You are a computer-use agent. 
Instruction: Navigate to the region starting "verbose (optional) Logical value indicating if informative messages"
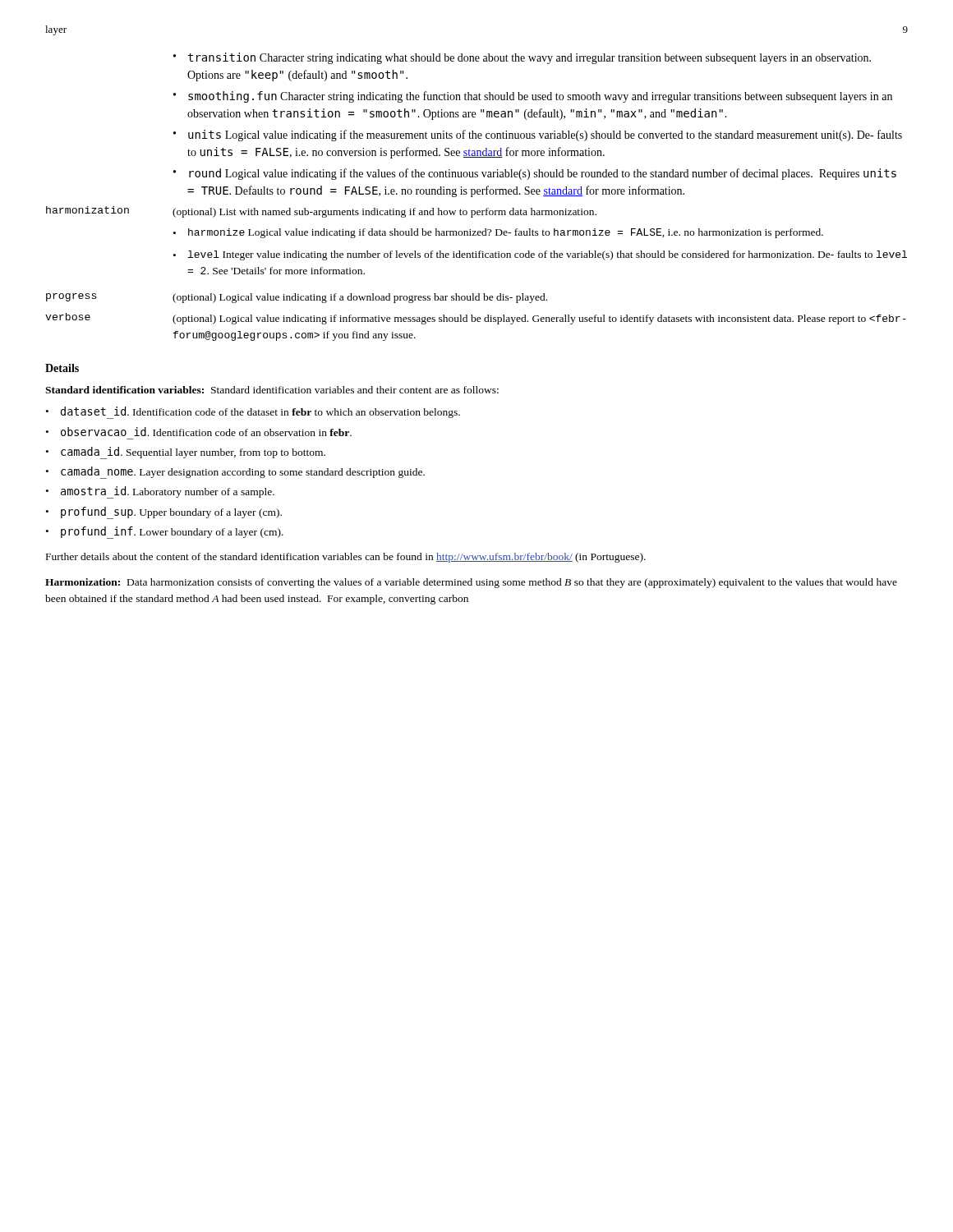[x=476, y=327]
